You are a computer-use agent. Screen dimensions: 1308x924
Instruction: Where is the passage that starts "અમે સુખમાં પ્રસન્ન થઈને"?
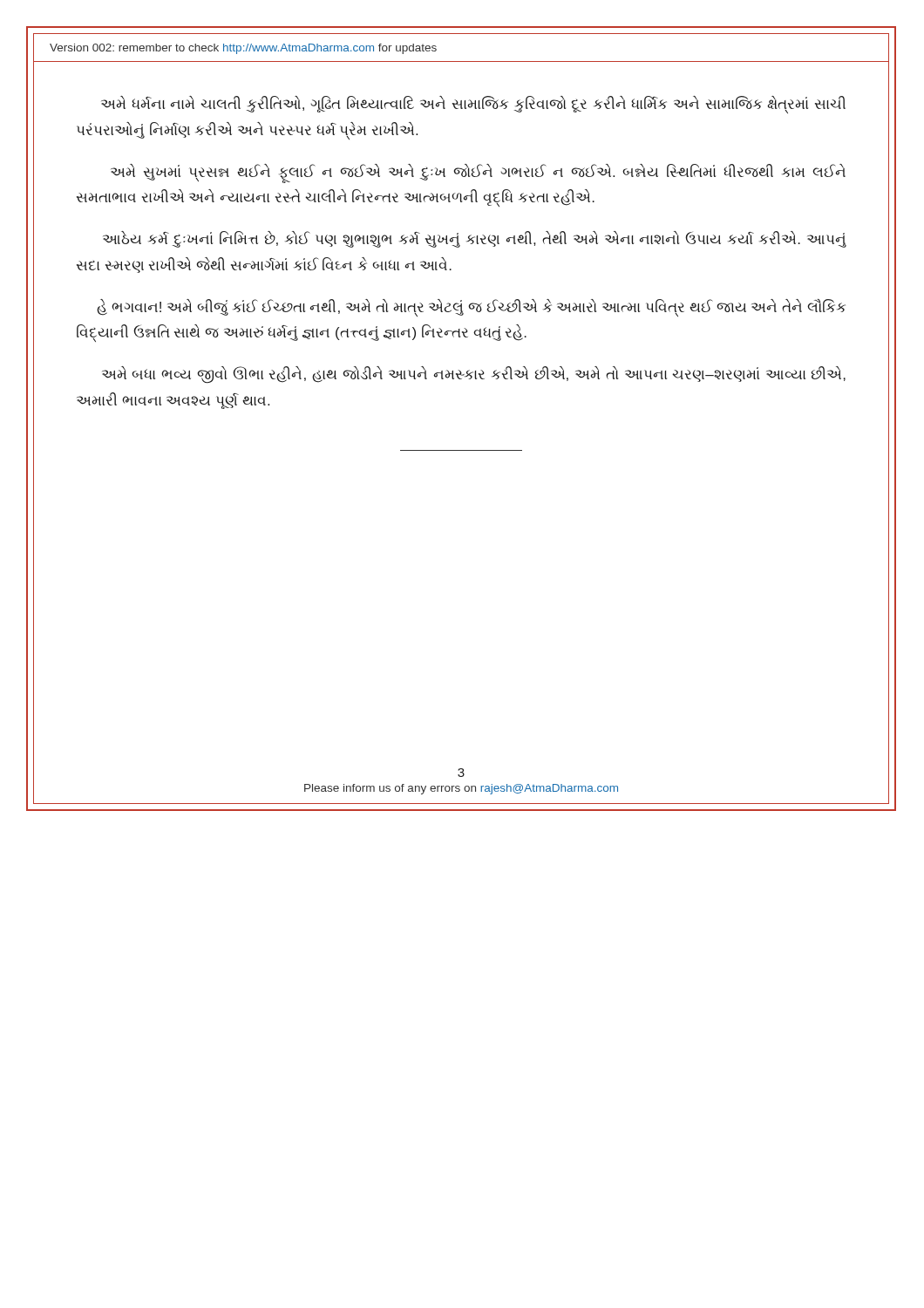coord(461,185)
